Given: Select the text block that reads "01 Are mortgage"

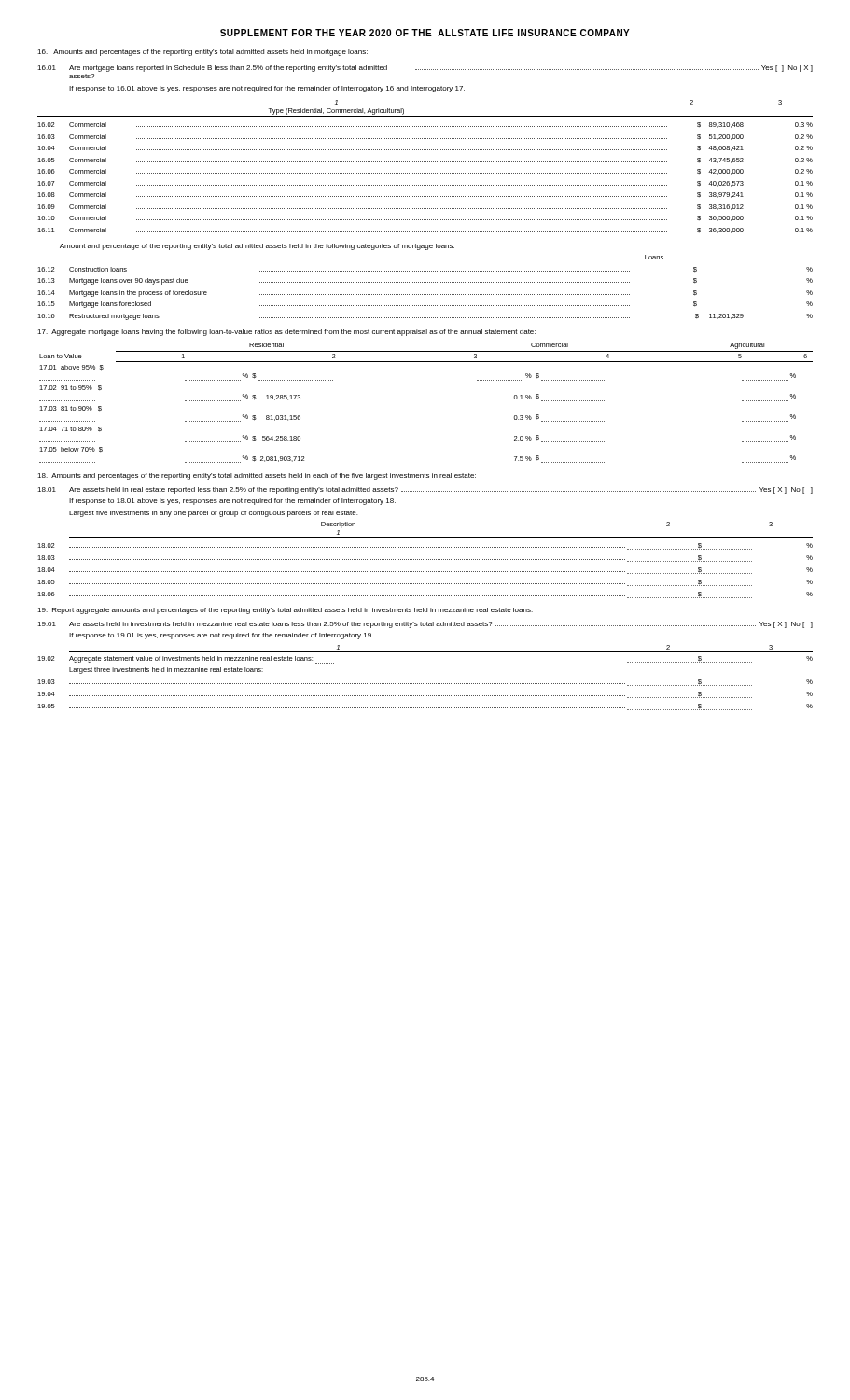Looking at the screenshot, I should pyautogui.click(x=425, y=70).
